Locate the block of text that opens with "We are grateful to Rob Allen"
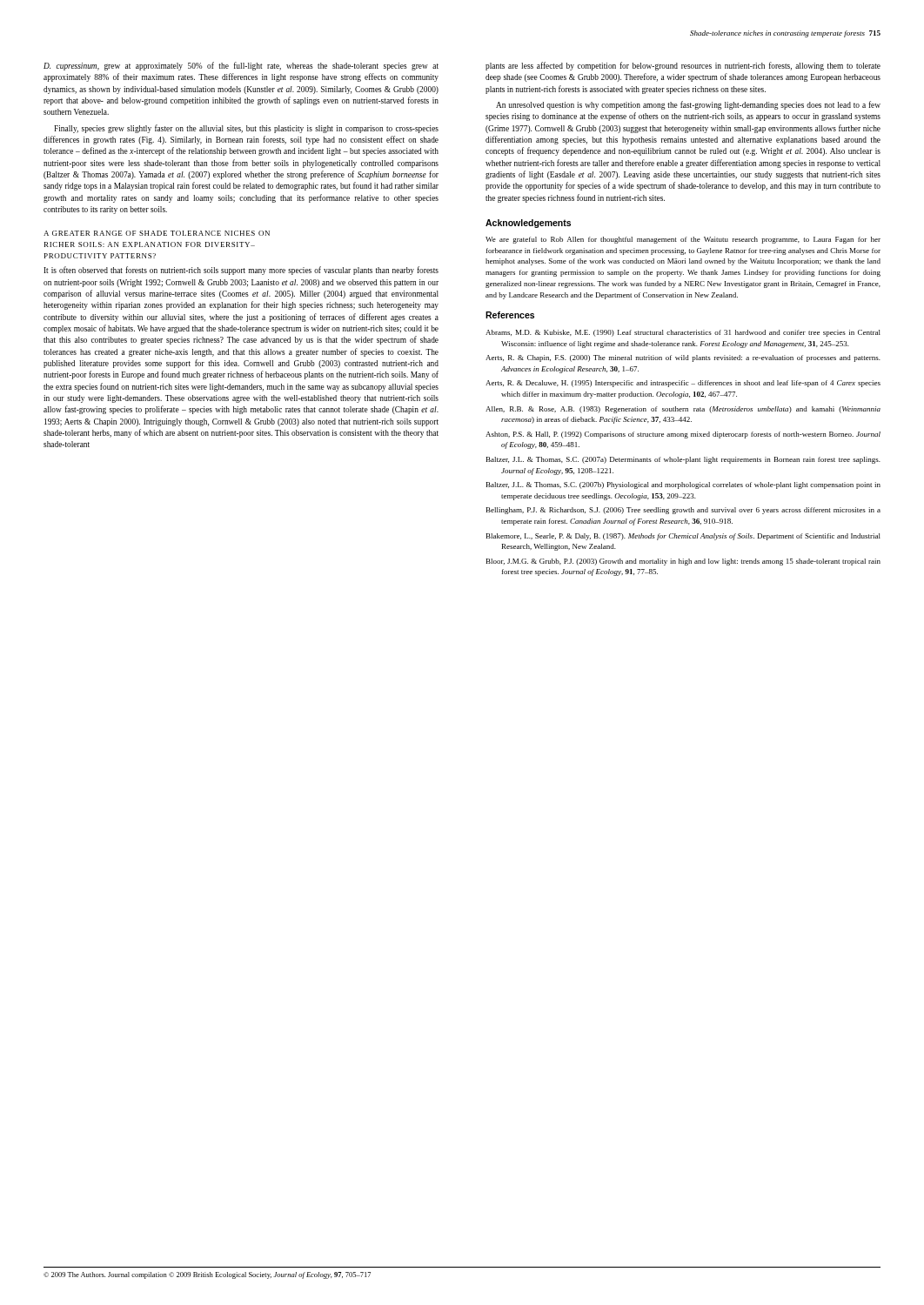924x1305 pixels. click(683, 267)
